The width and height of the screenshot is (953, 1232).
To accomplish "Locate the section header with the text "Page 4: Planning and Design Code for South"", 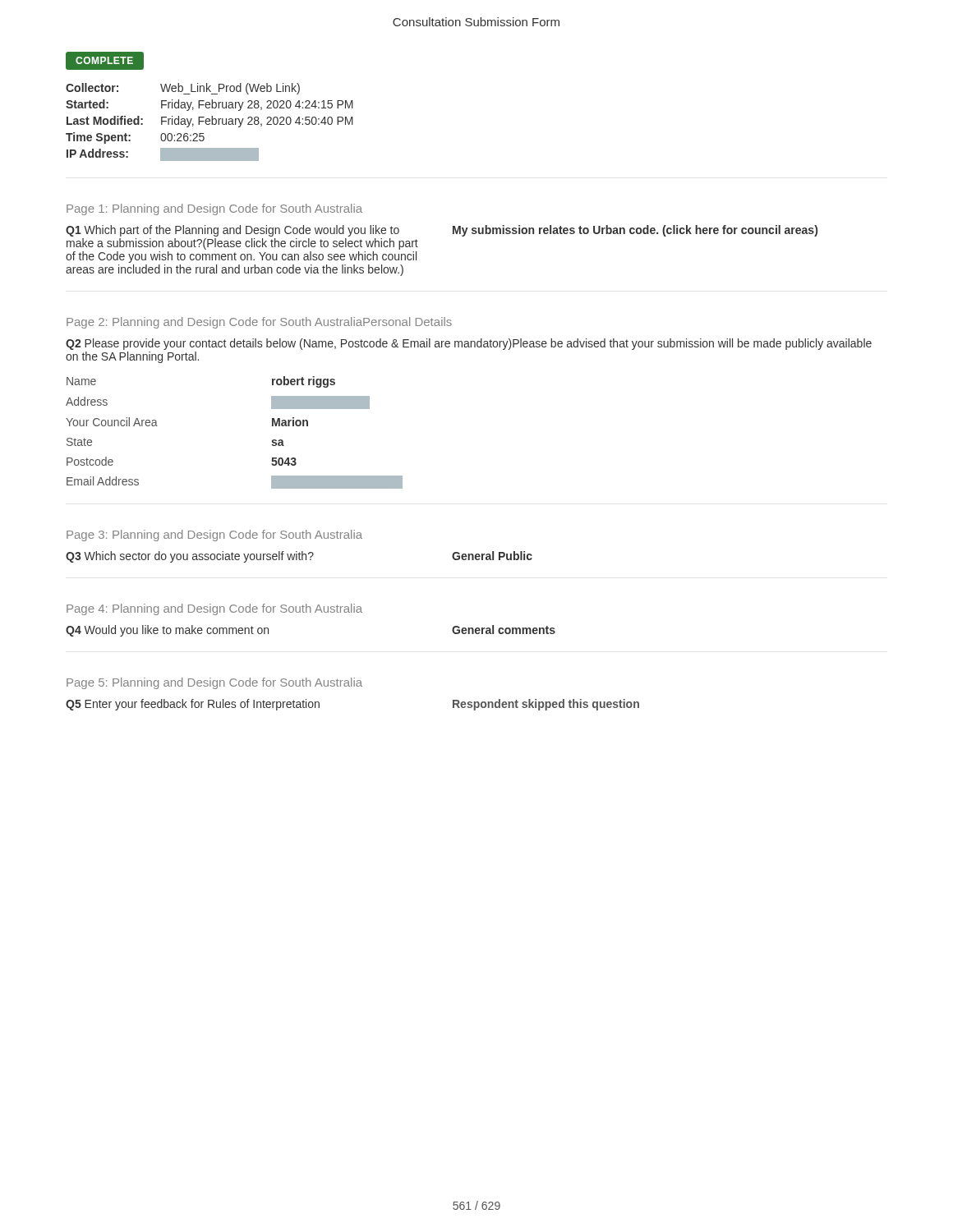I will coord(214,608).
